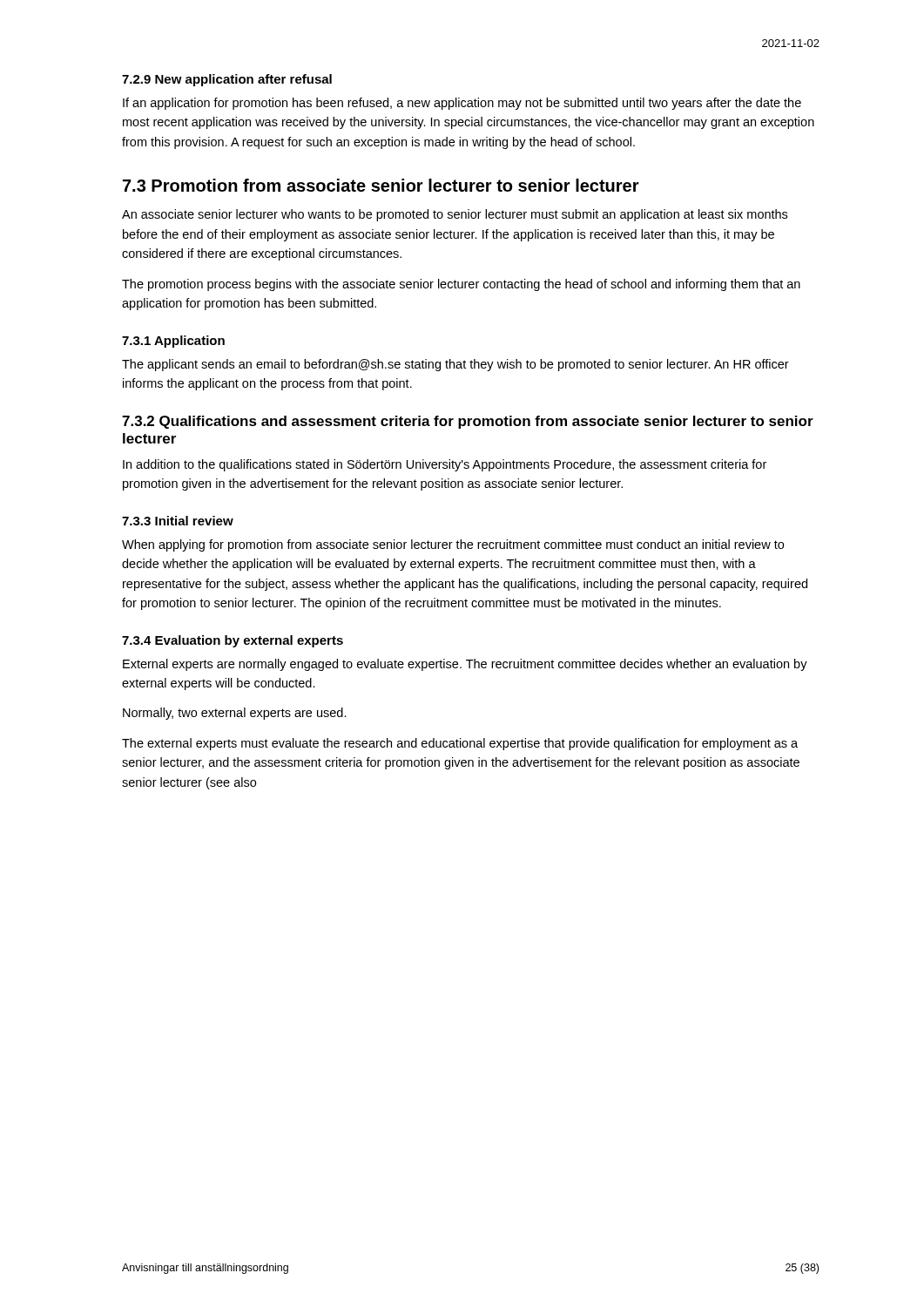Locate the text block that says "When applying for promotion from associate"
The image size is (924, 1307).
point(465,574)
